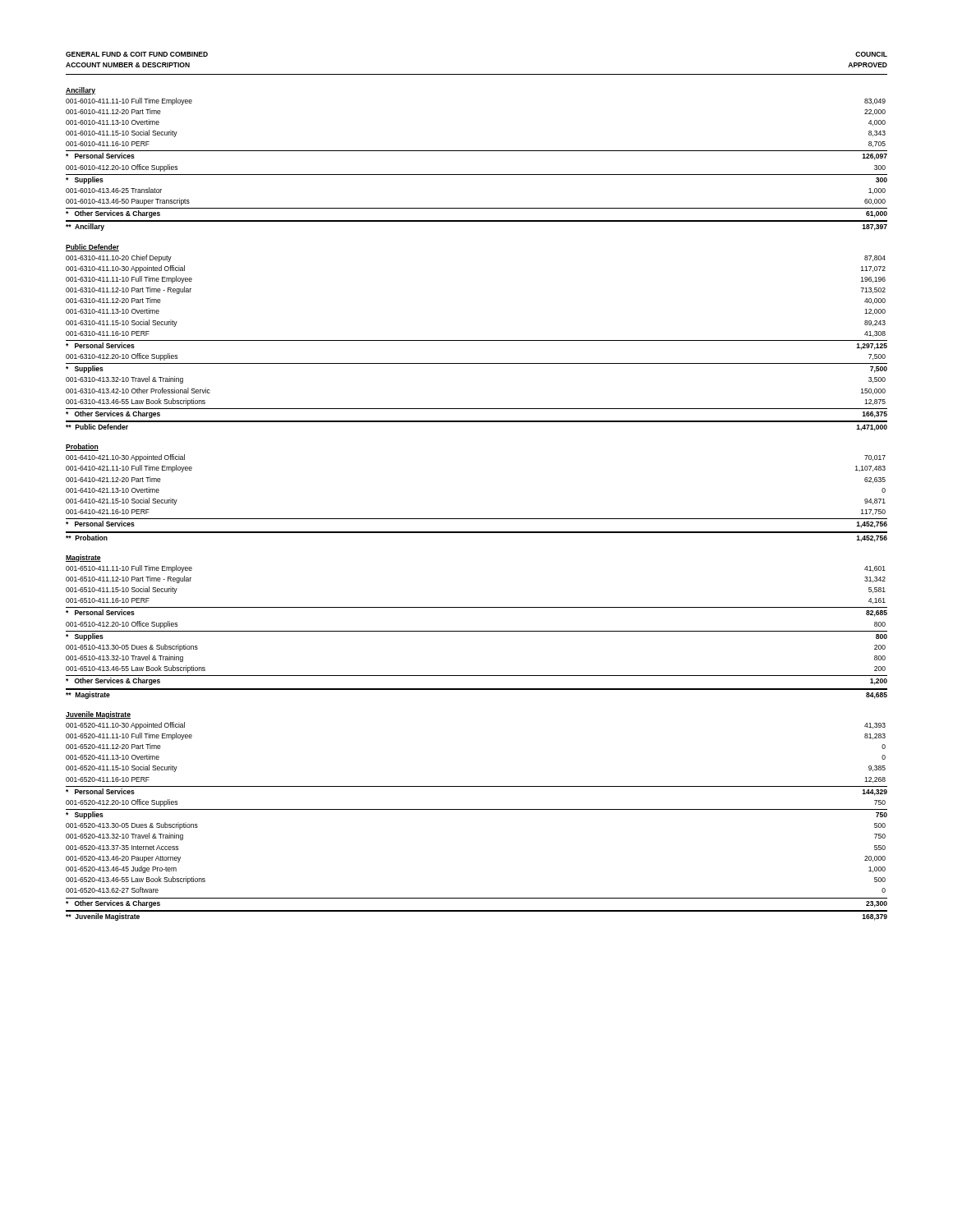This screenshot has height=1232, width=953.
Task: Click on the table containing "001-6510-411.11-10 Full Time"
Action: (x=476, y=632)
